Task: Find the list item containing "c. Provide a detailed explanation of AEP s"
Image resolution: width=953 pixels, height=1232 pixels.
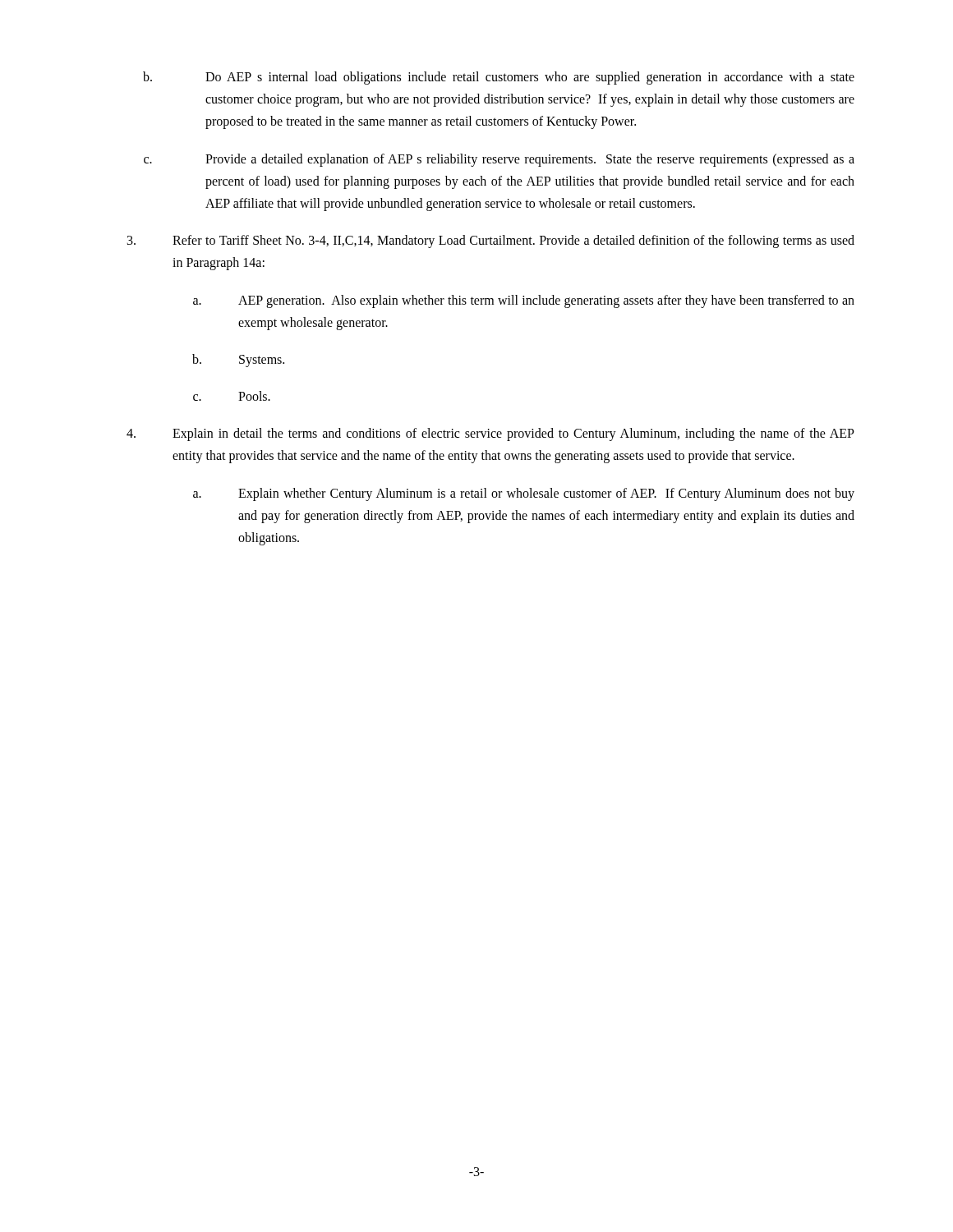Action: (476, 181)
